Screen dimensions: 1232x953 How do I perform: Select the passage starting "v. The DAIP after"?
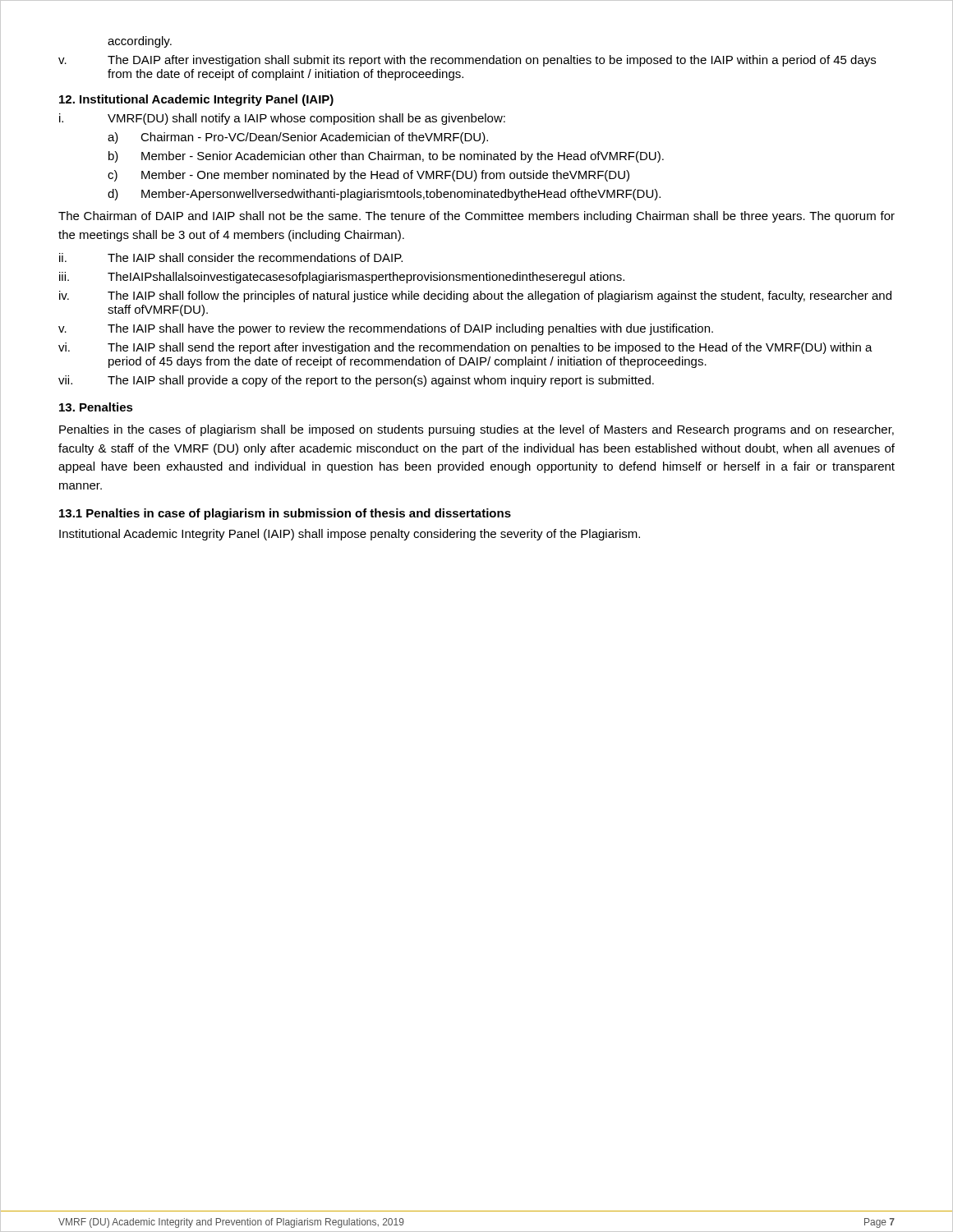(x=476, y=67)
